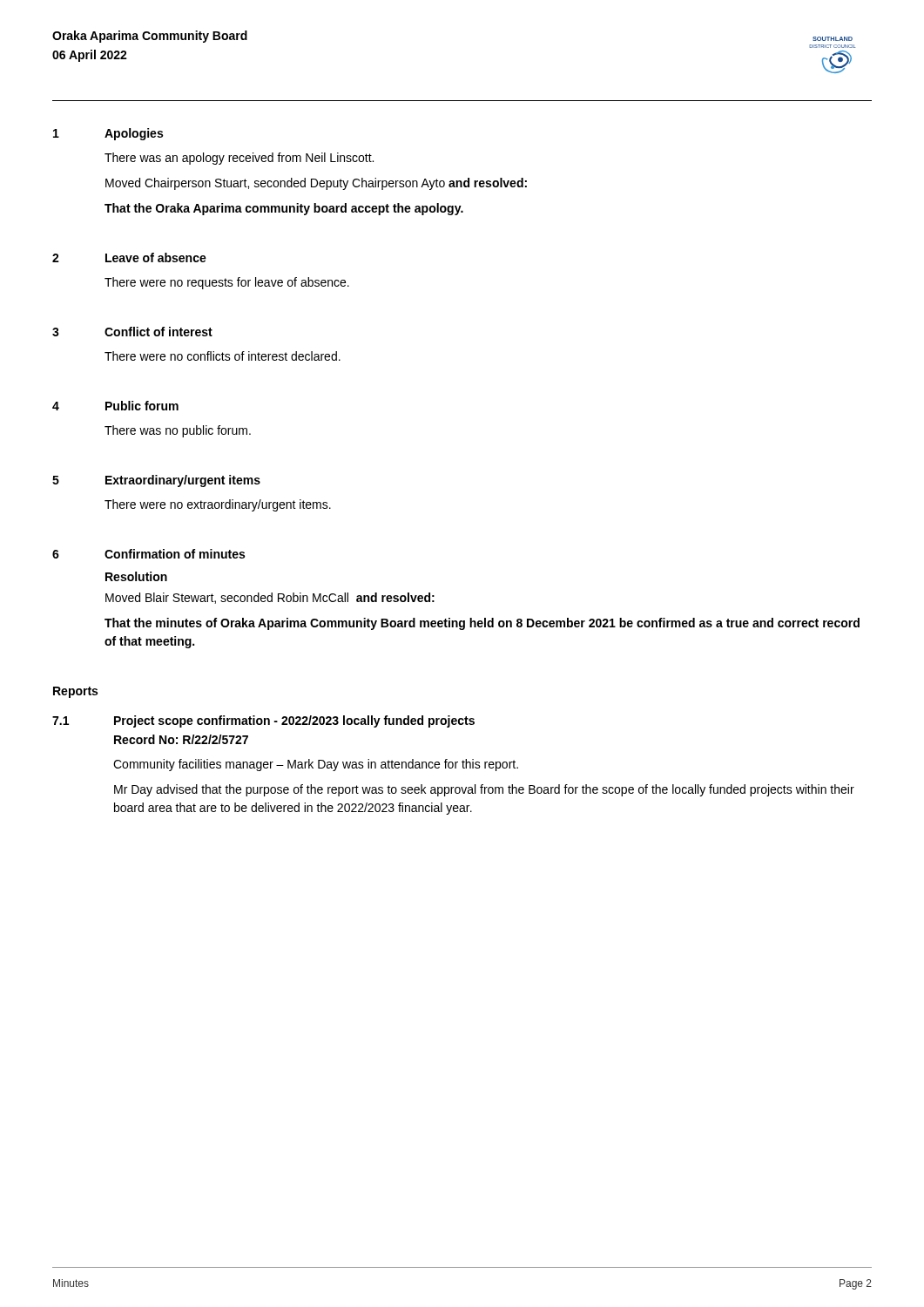This screenshot has height=1307, width=924.
Task: Where is the passage that starts "Moved Blair Stewart, seconded"?
Action: (x=270, y=598)
